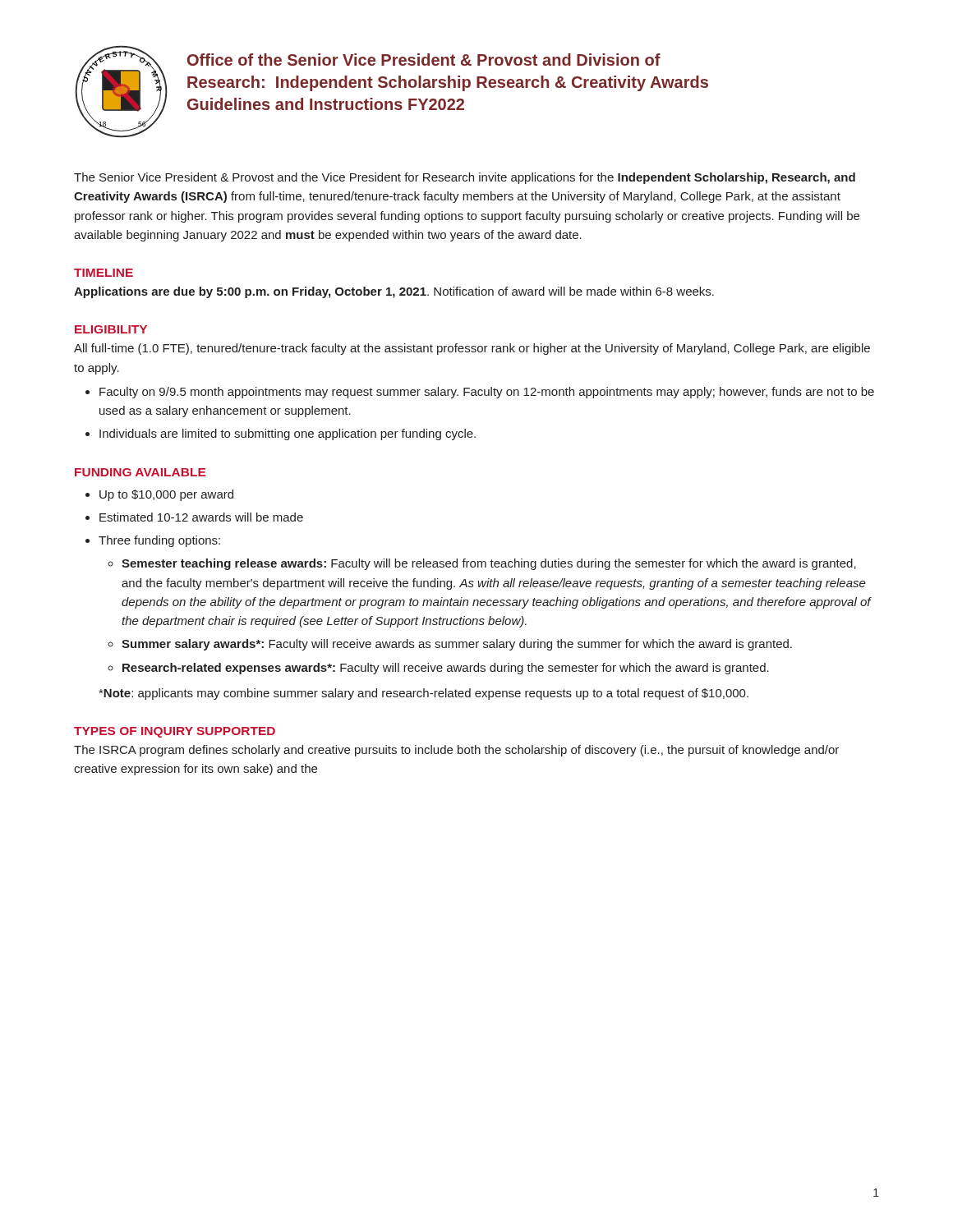Locate the list item containing "Individuals are limited to submitting one"

pos(288,433)
